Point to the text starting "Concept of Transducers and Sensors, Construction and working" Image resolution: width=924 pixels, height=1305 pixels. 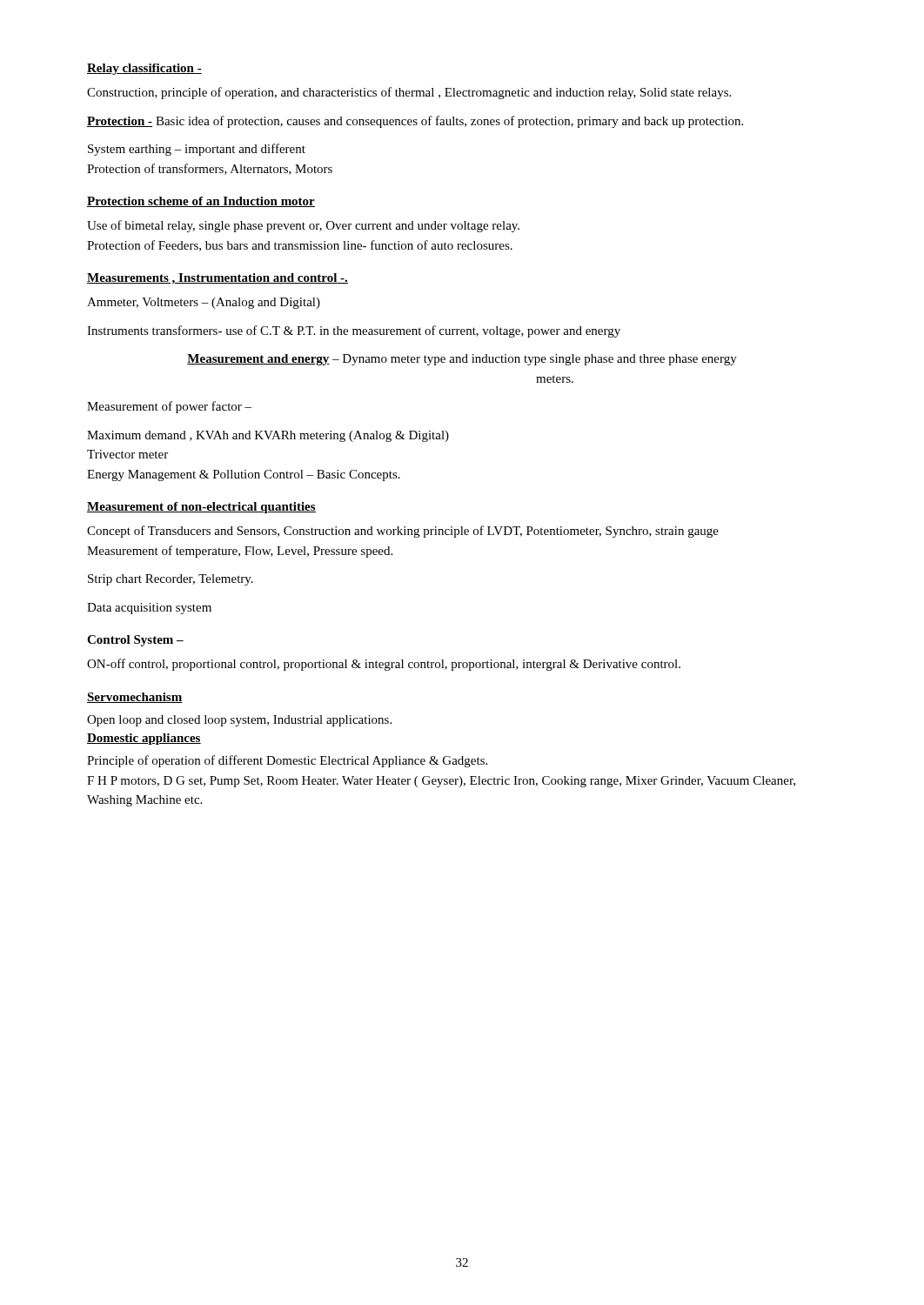[403, 540]
